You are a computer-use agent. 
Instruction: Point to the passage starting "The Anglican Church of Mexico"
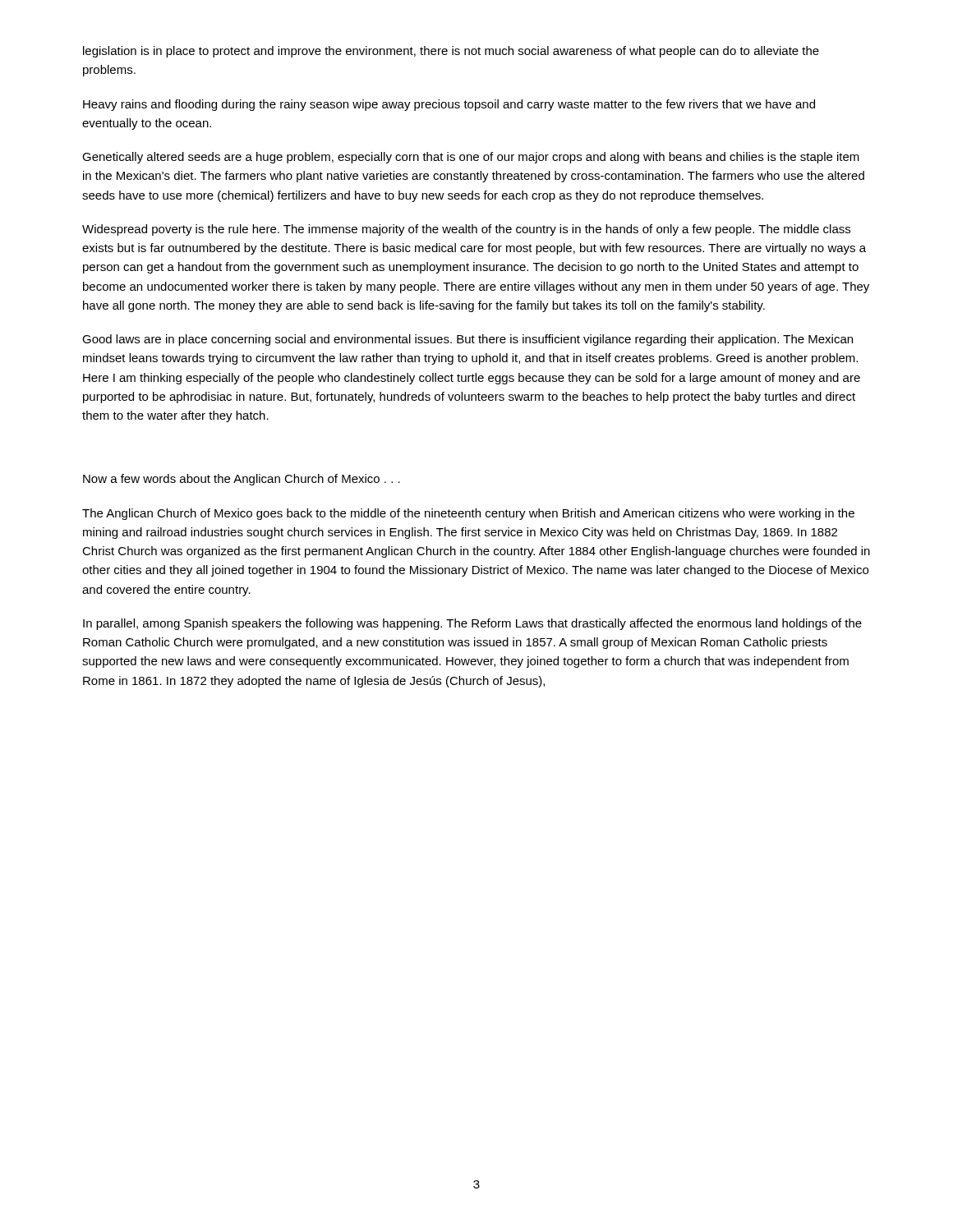pyautogui.click(x=476, y=551)
